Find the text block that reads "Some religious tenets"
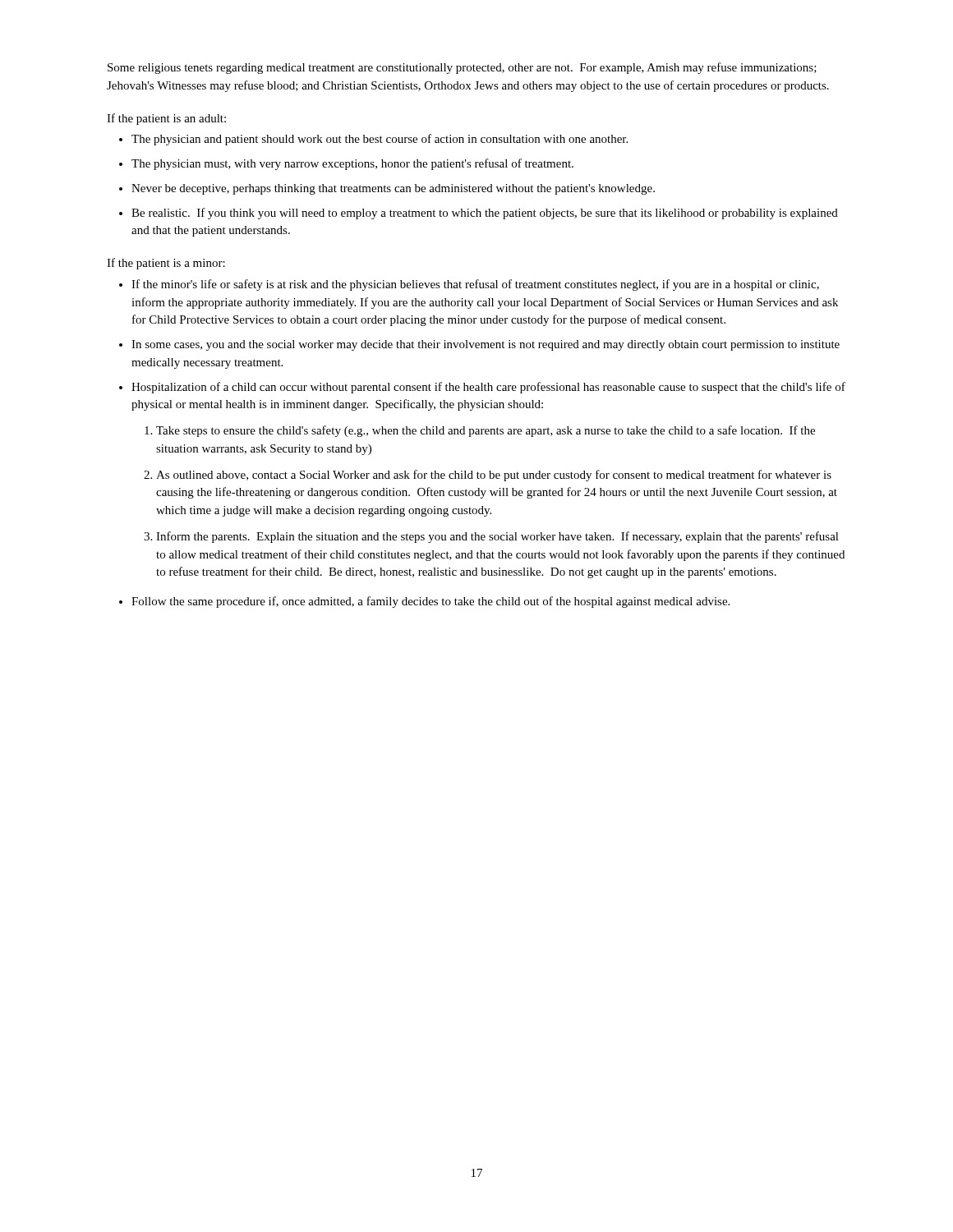This screenshot has height=1232, width=953. click(x=468, y=76)
